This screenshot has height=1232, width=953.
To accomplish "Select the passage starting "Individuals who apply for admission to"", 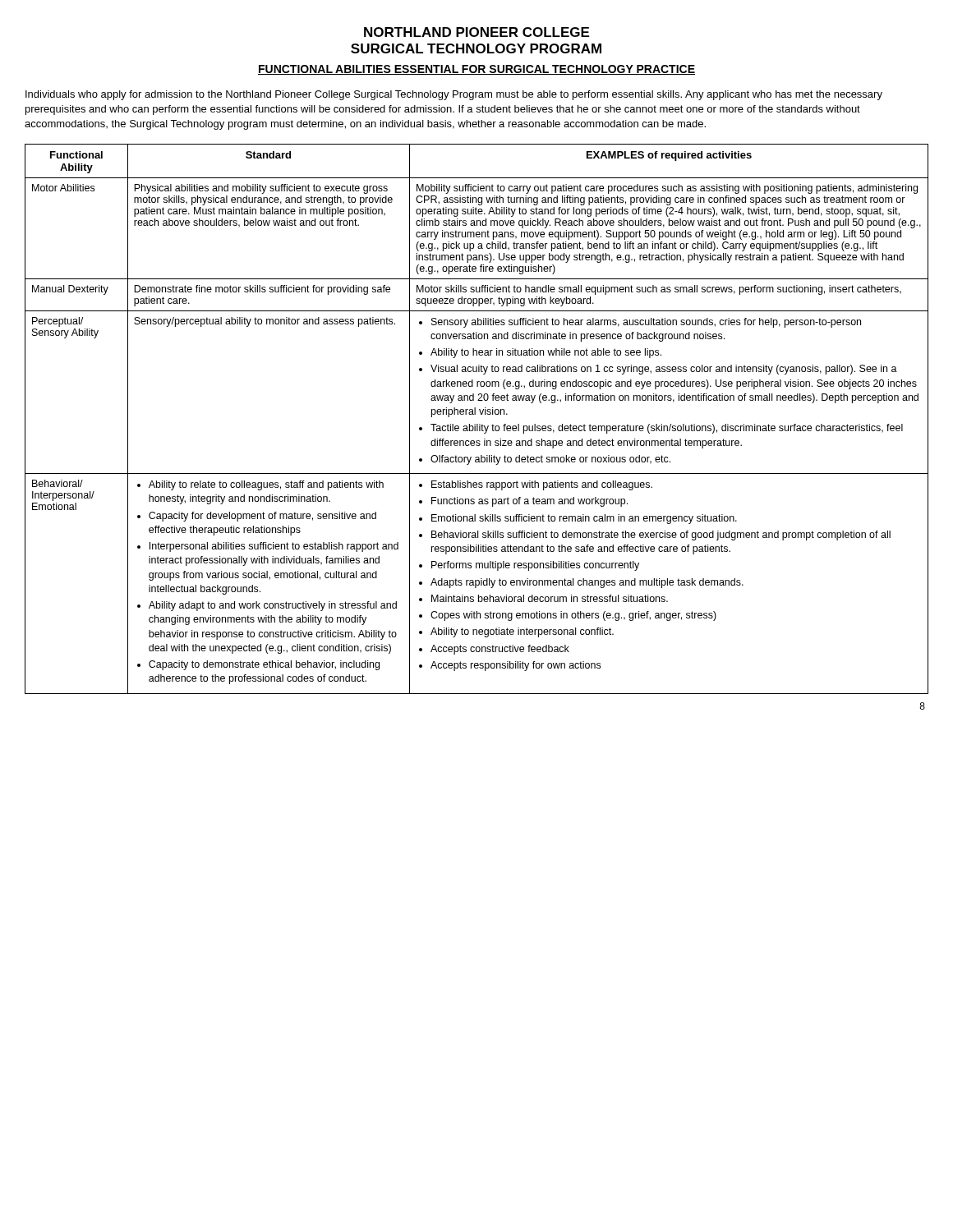I will click(x=453, y=109).
